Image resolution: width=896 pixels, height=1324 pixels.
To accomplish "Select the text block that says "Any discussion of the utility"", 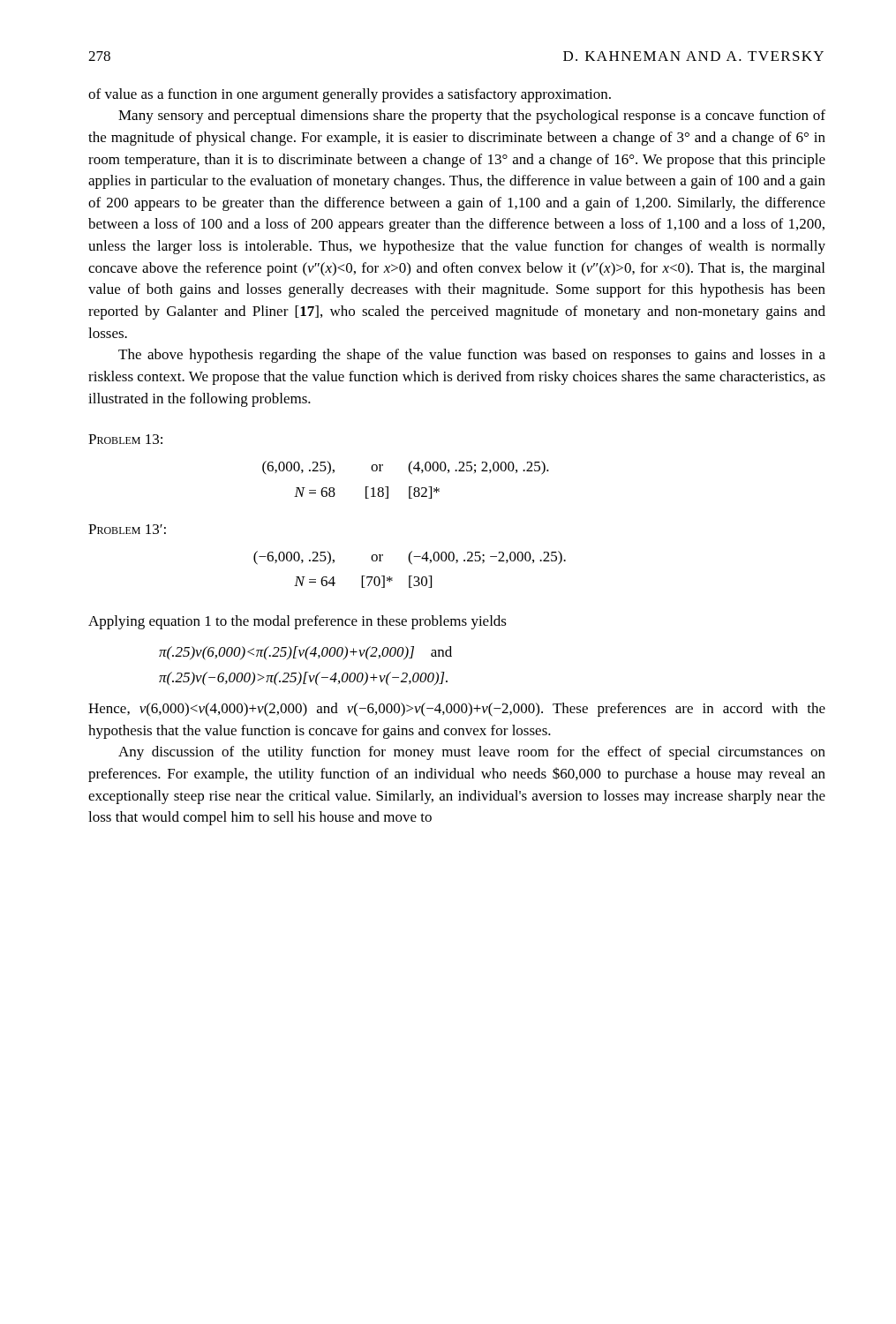I will click(457, 785).
